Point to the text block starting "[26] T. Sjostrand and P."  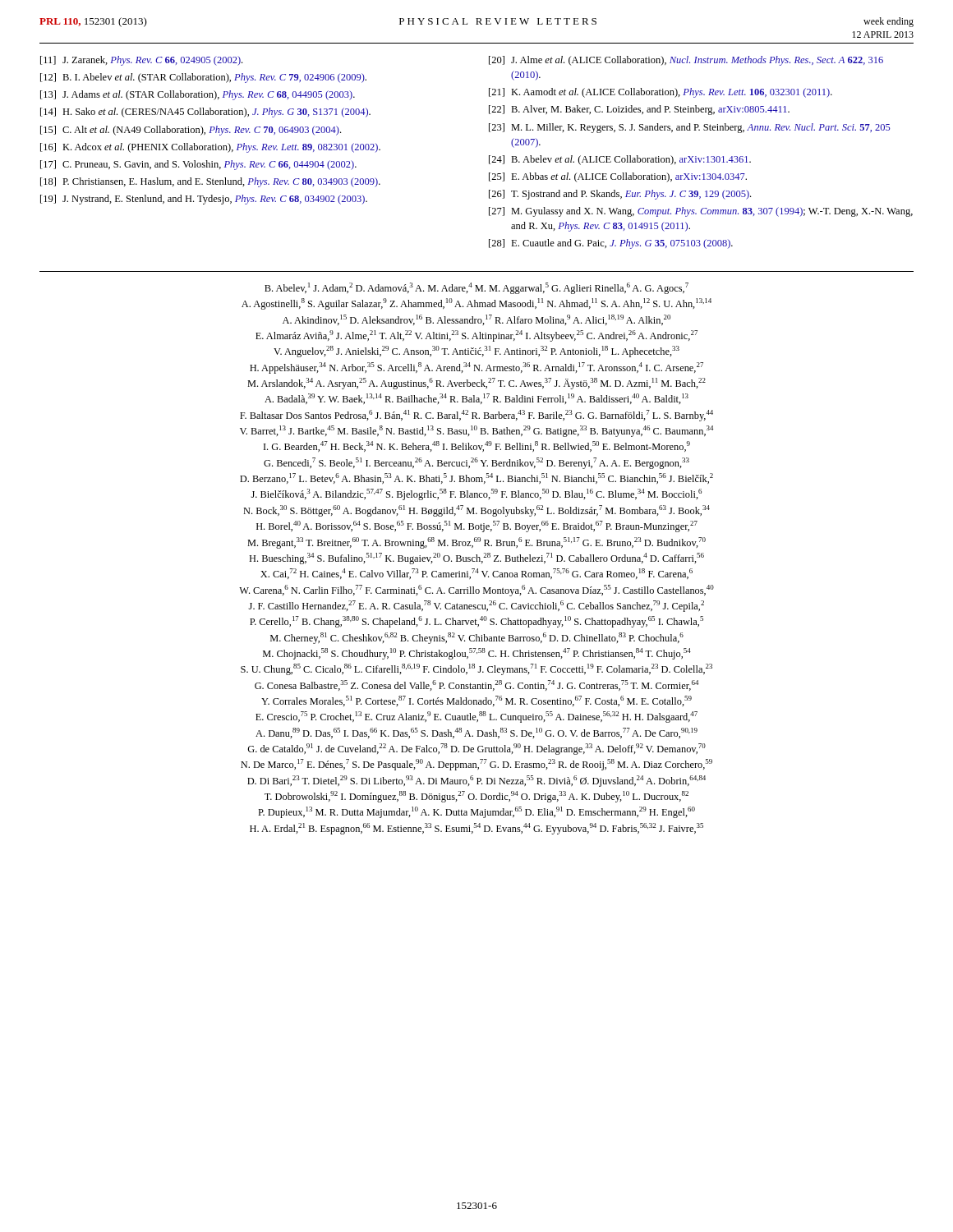pyautogui.click(x=620, y=194)
